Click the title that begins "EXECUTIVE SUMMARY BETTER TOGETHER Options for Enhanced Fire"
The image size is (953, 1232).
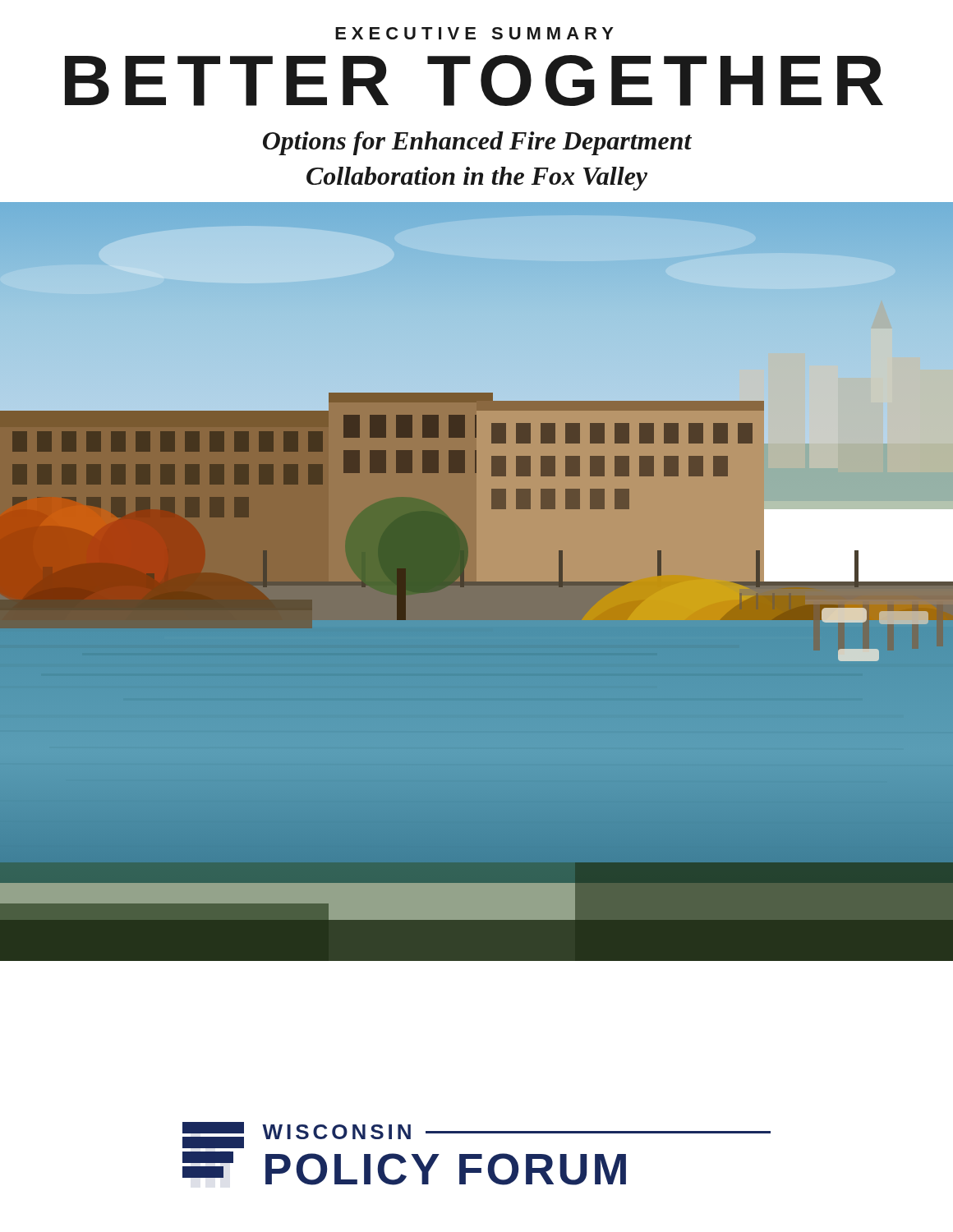474,33
